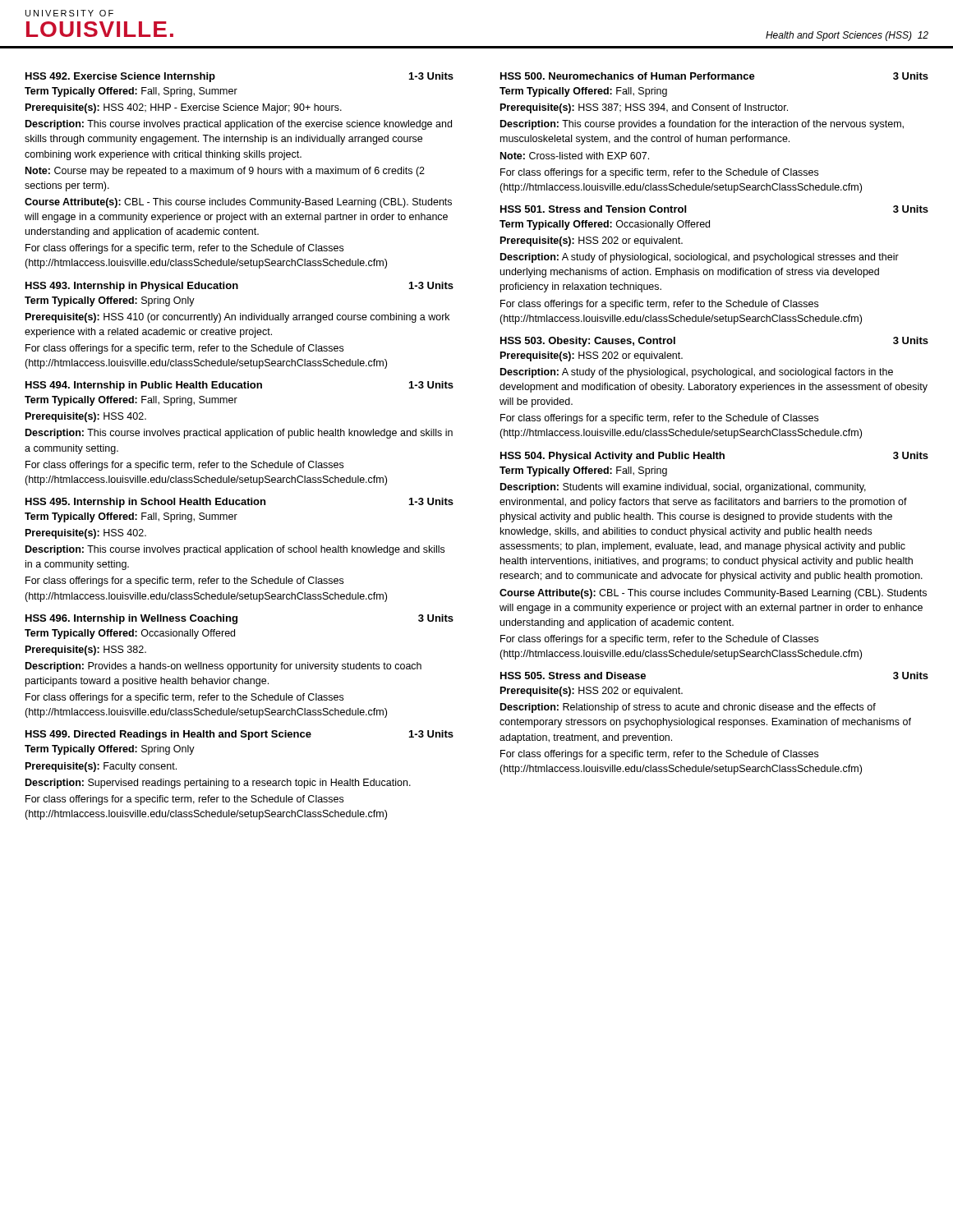Navigate to the region starting "HSS 500. Neuromechanics of Human"
953x1232 pixels.
click(x=714, y=132)
